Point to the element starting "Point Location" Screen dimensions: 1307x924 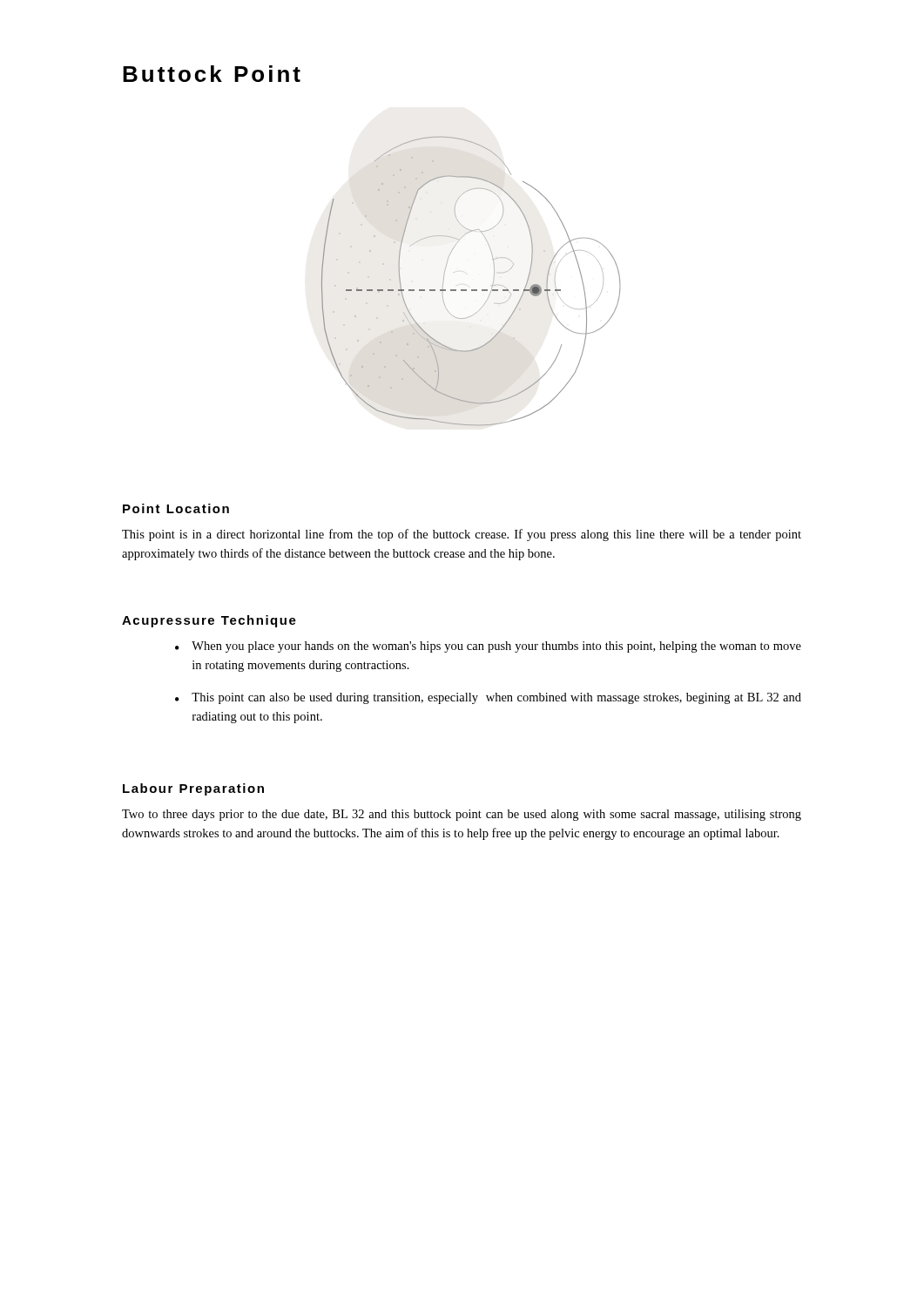point(176,508)
